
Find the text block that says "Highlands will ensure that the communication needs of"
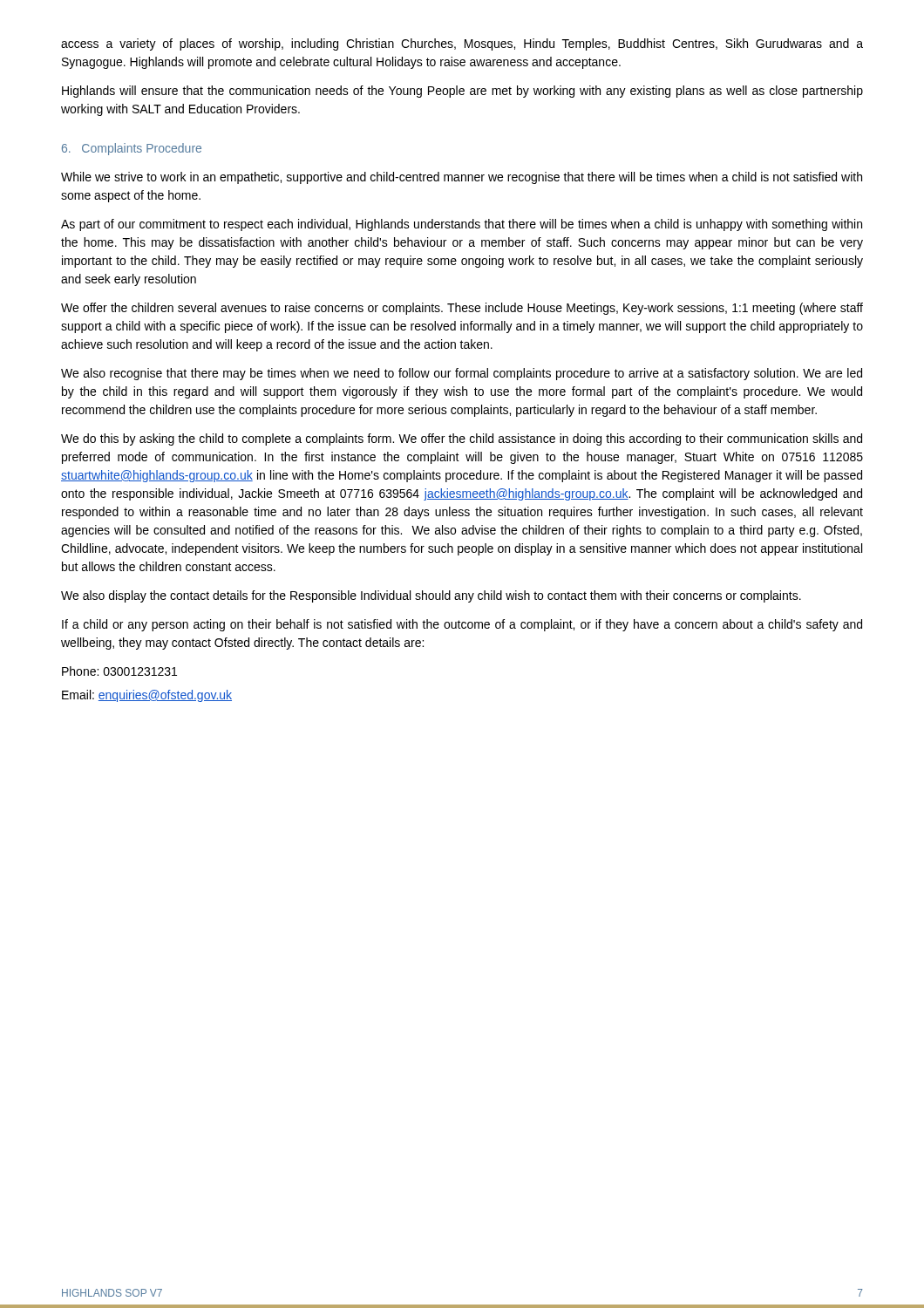point(462,100)
